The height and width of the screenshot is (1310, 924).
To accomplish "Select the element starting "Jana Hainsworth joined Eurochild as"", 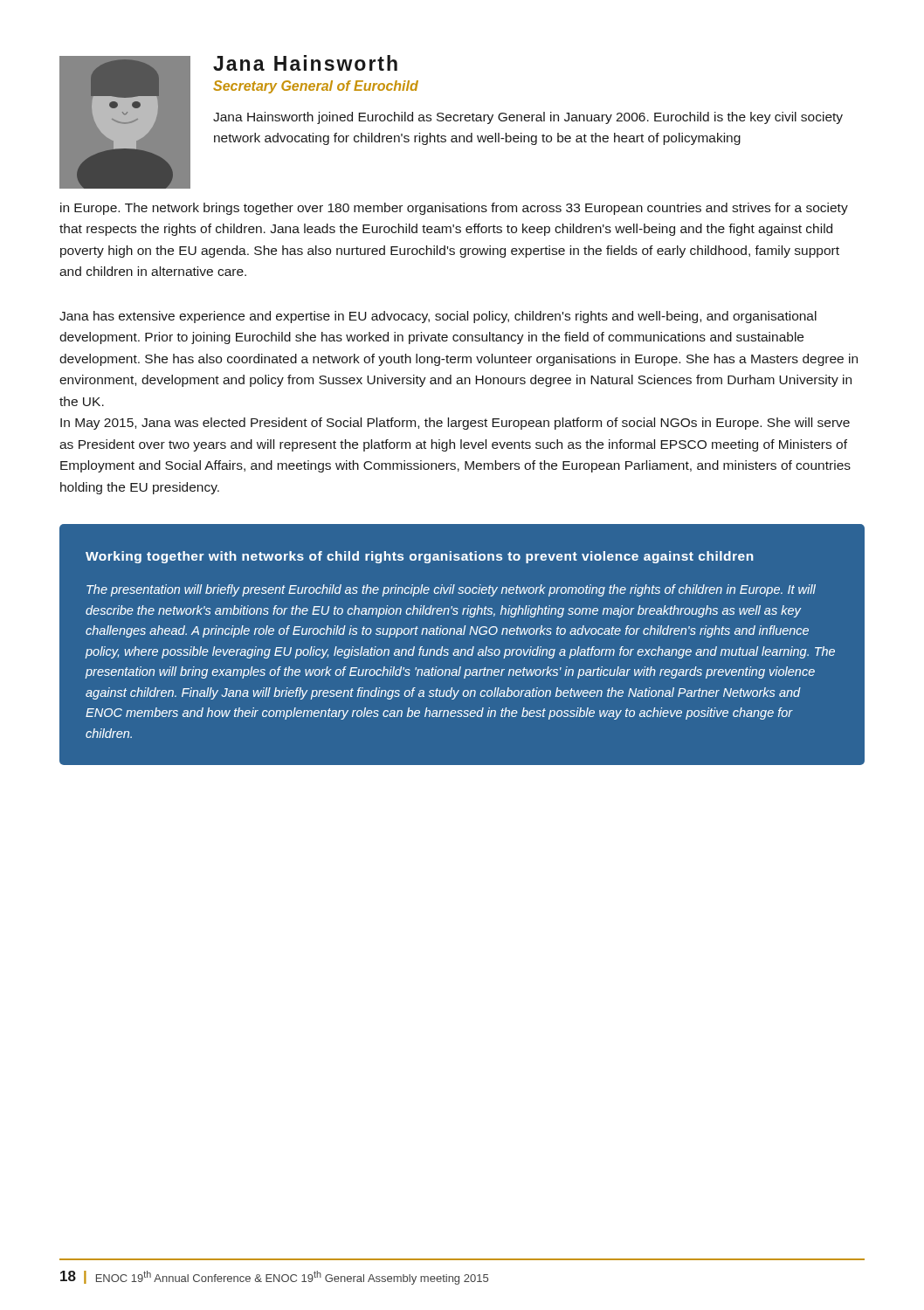I will [x=528, y=127].
